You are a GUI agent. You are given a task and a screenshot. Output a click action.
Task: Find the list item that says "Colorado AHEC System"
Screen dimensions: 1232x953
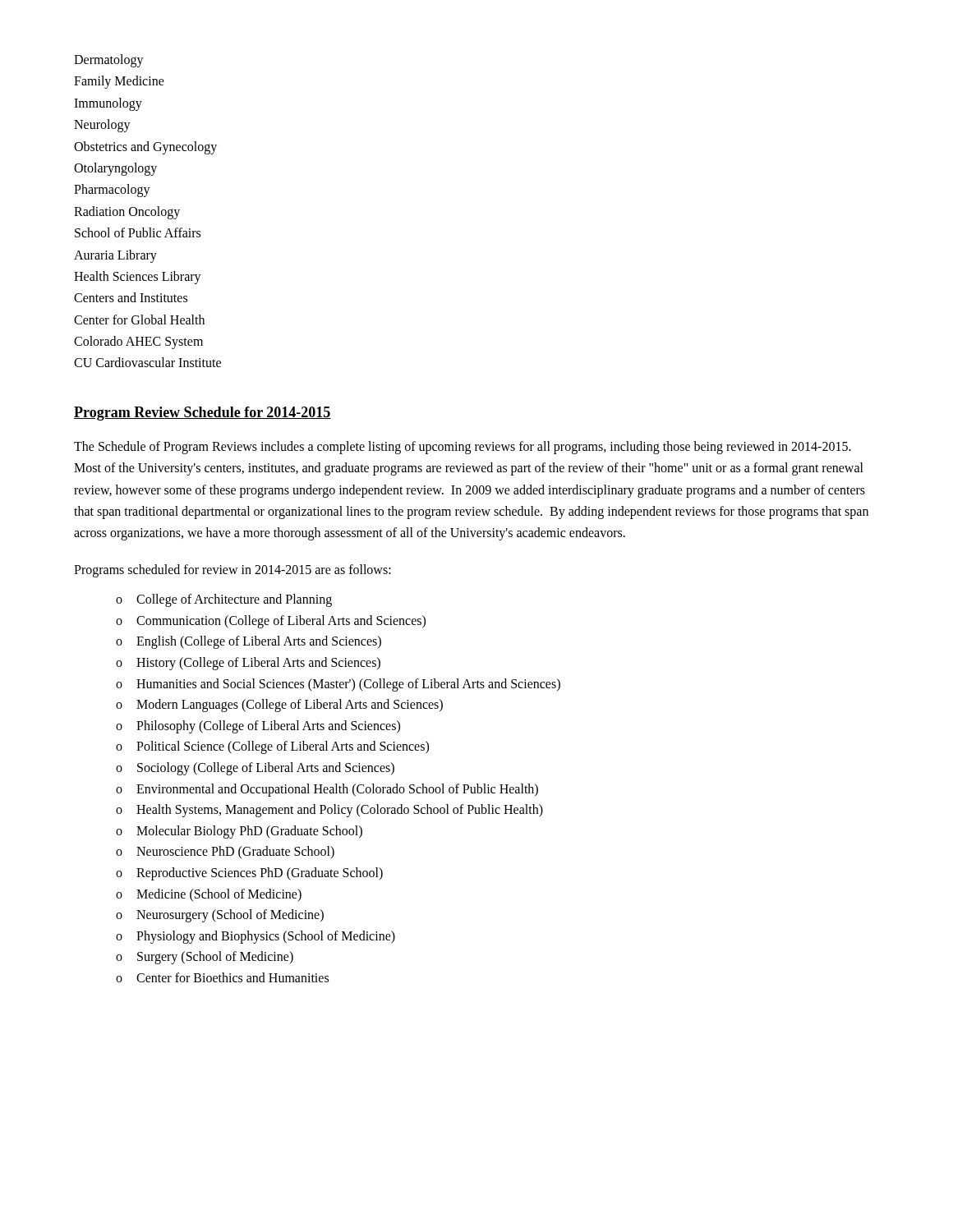tap(138, 342)
